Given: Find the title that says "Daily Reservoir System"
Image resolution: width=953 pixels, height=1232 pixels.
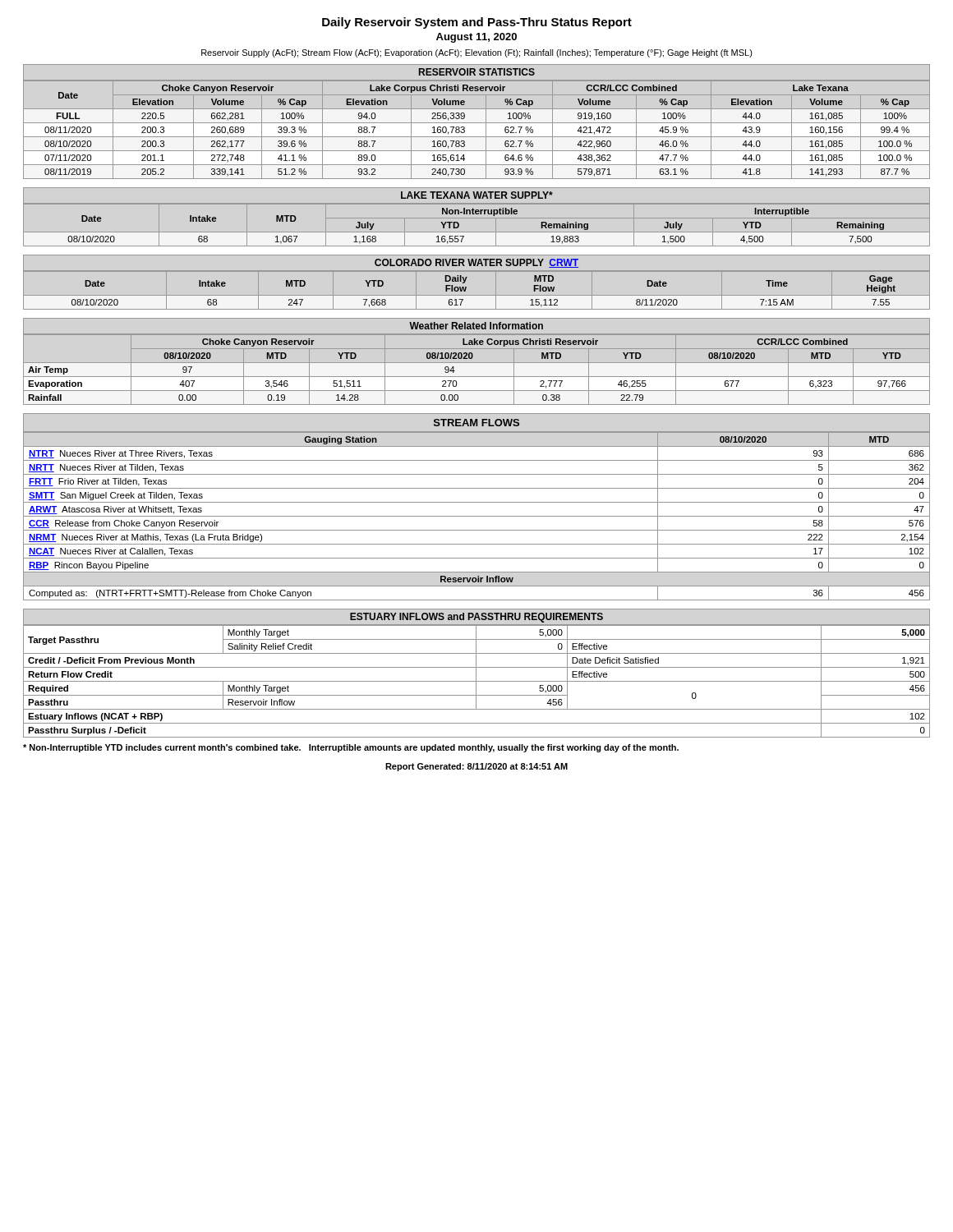Looking at the screenshot, I should click(x=476, y=29).
